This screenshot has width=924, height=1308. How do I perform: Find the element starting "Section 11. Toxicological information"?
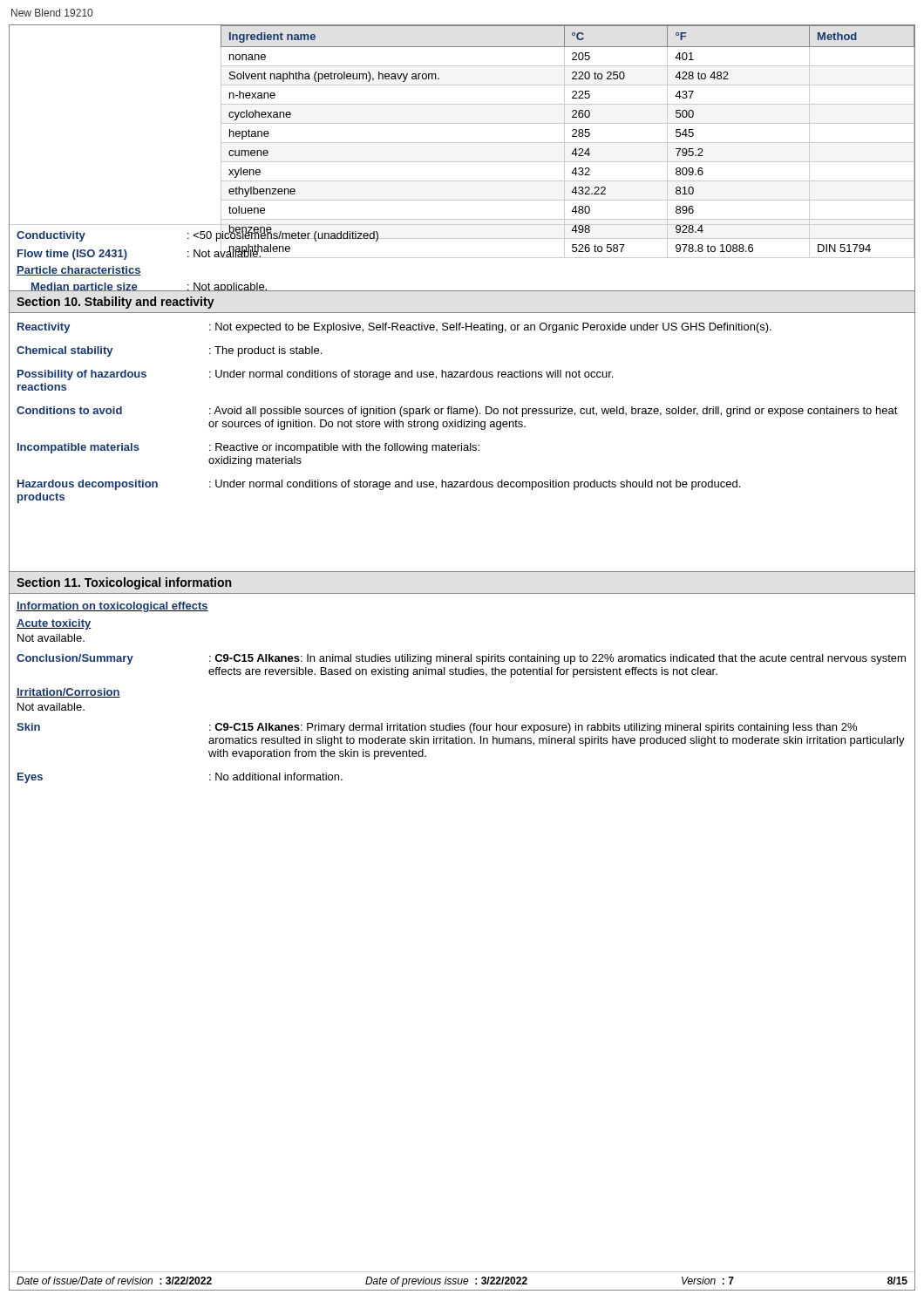(x=124, y=583)
